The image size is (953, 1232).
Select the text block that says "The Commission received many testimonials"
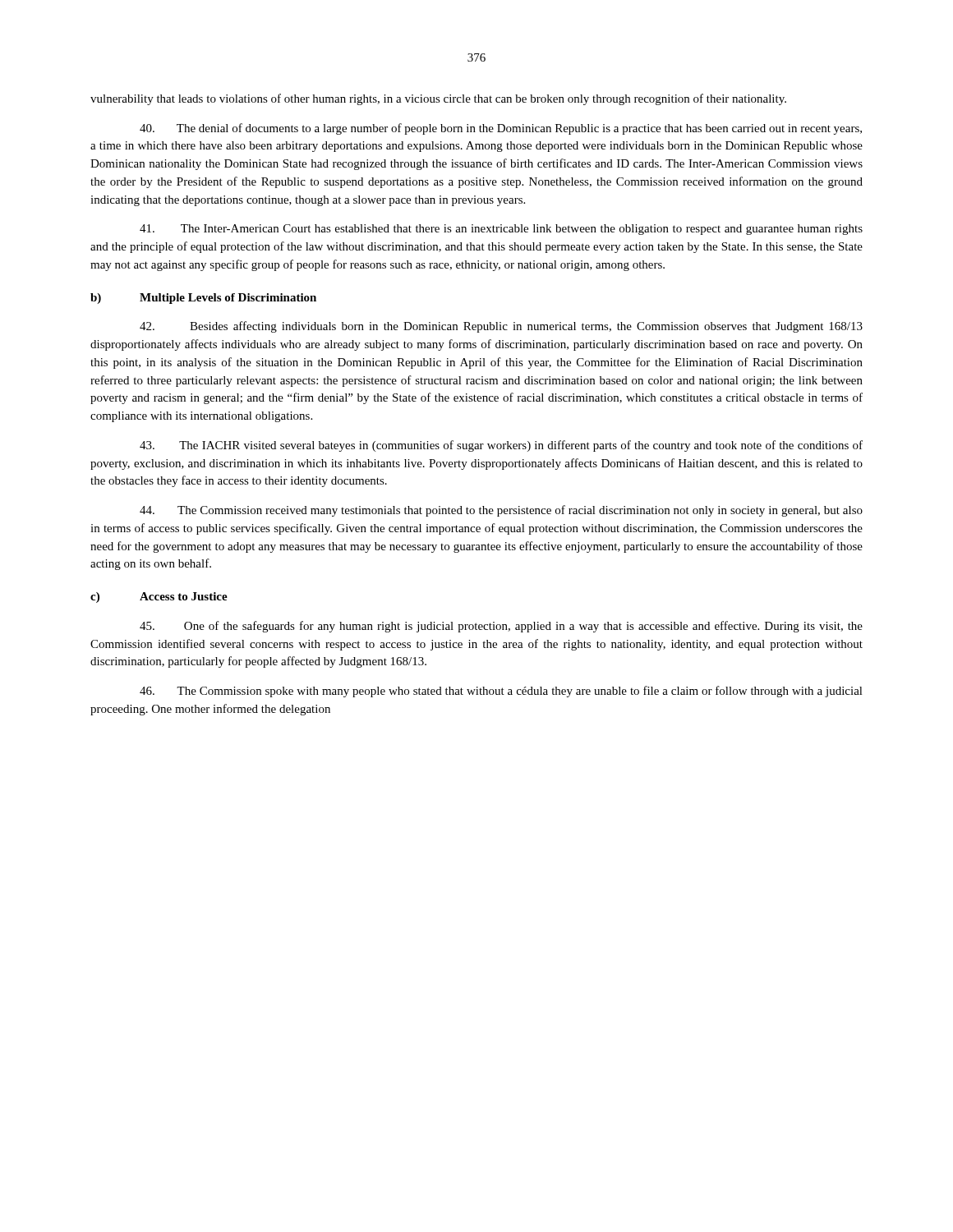tap(476, 537)
